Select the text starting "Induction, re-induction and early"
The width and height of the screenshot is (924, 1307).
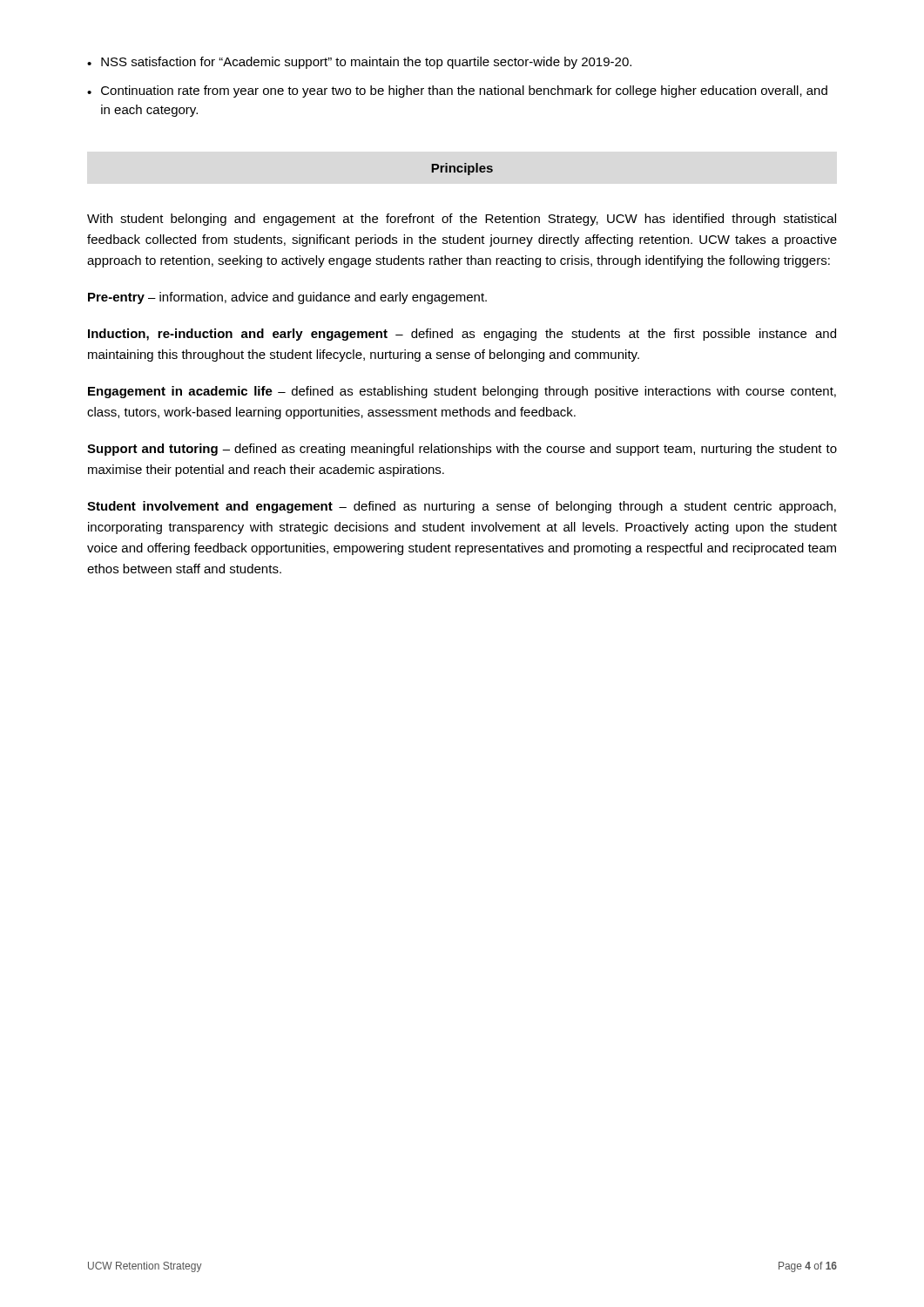point(462,343)
